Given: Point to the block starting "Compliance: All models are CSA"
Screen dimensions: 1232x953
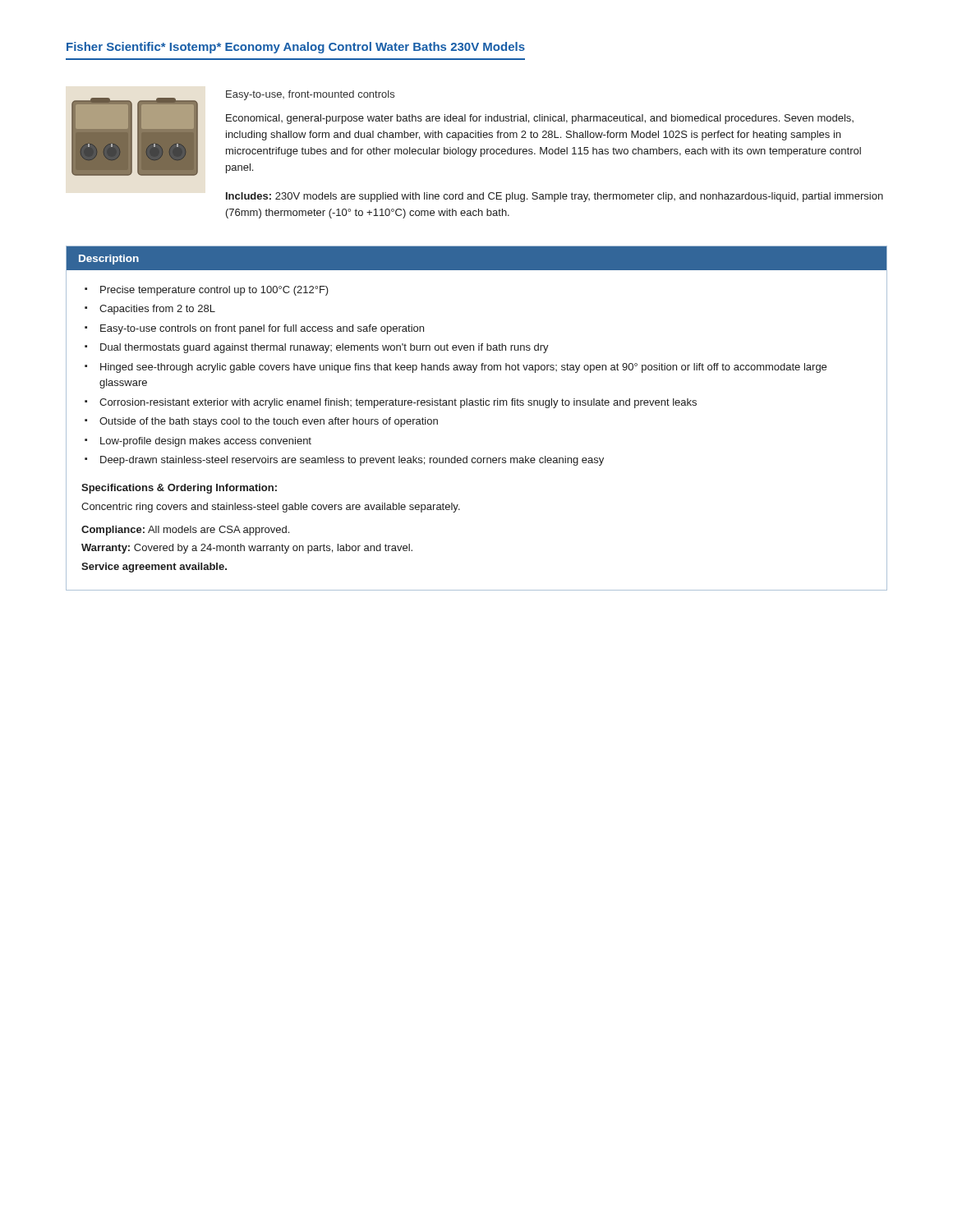Looking at the screenshot, I should tap(185, 531).
